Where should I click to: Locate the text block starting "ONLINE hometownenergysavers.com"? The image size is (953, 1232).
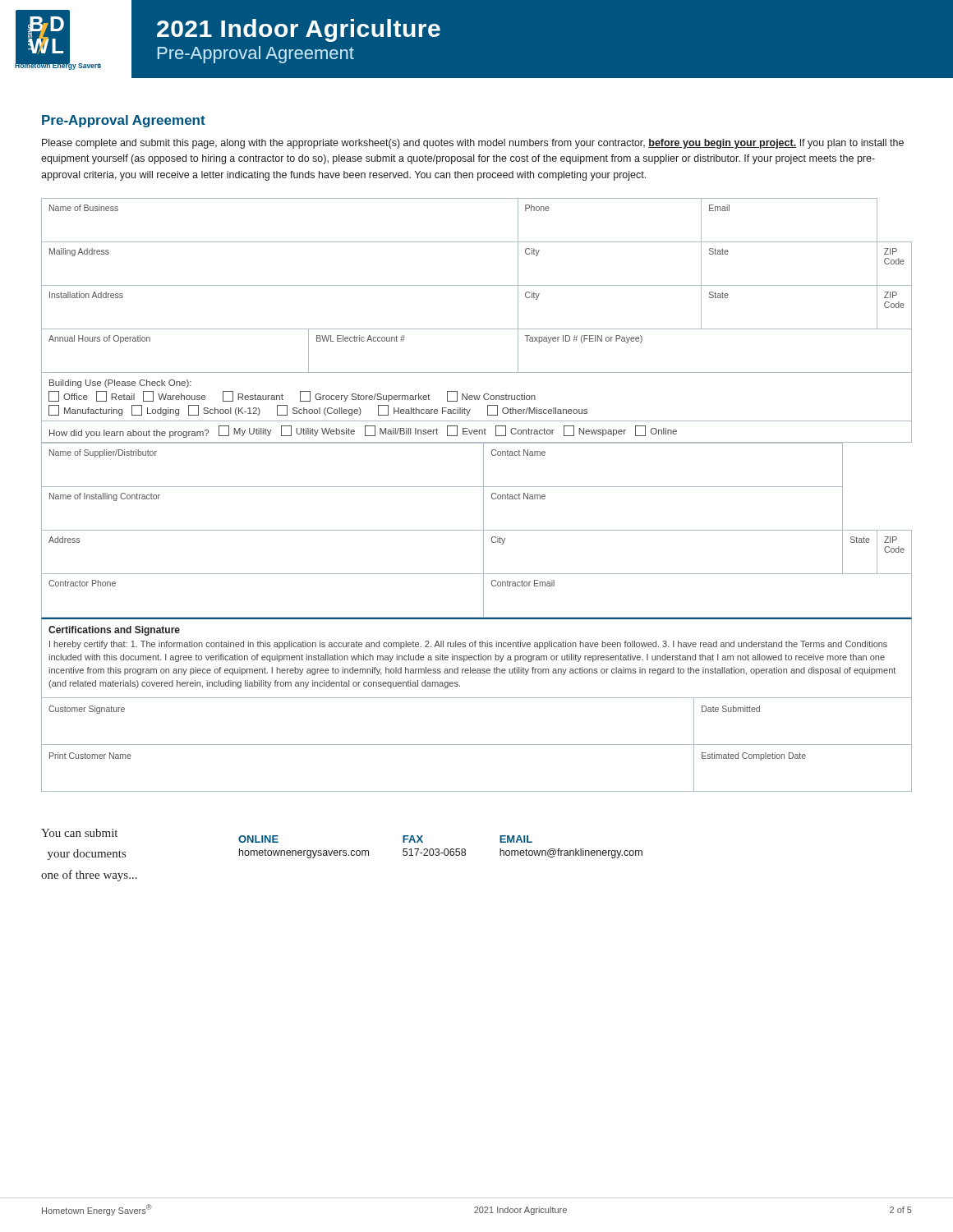tap(304, 845)
